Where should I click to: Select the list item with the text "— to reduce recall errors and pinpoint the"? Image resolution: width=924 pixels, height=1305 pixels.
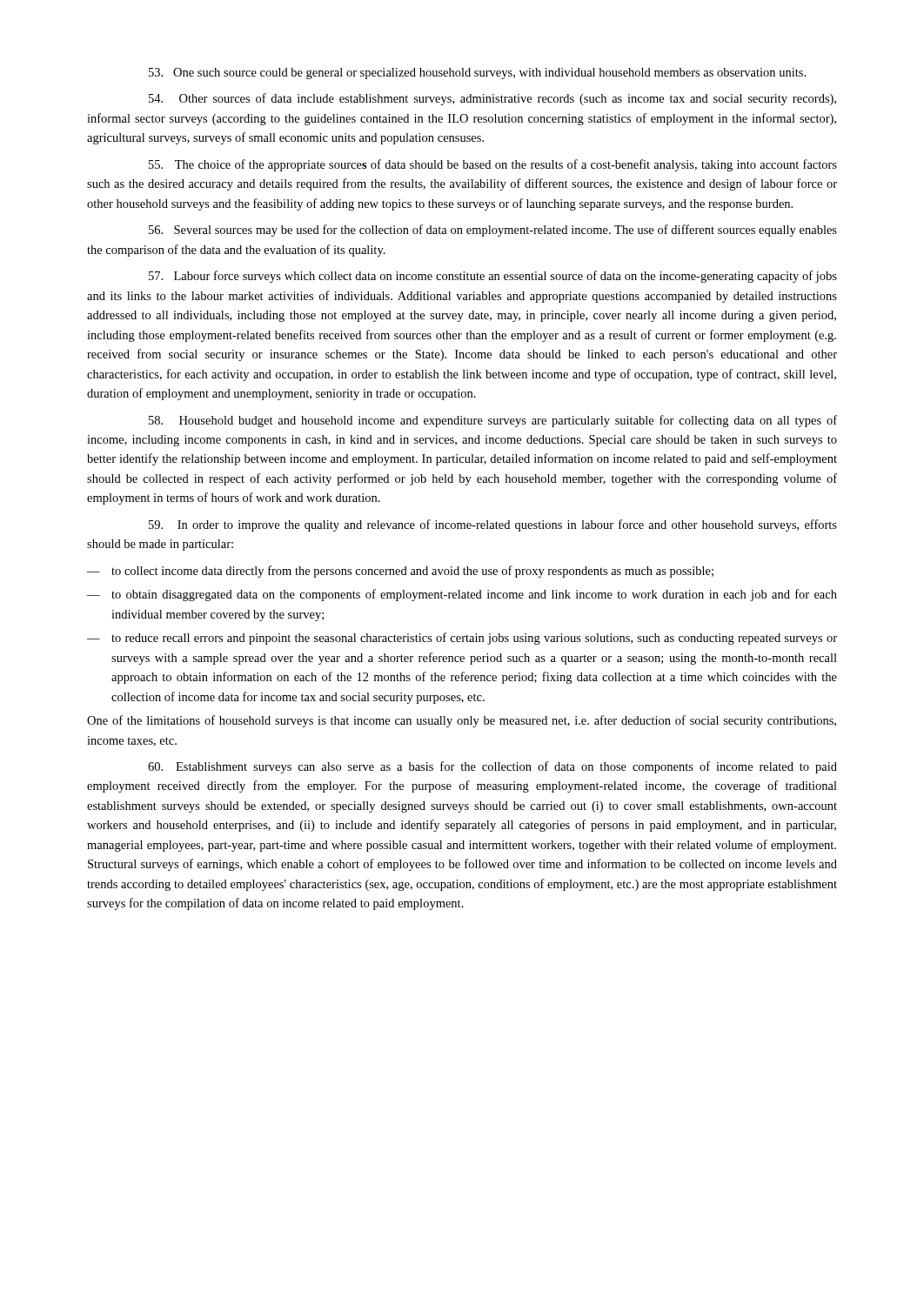(x=462, y=667)
